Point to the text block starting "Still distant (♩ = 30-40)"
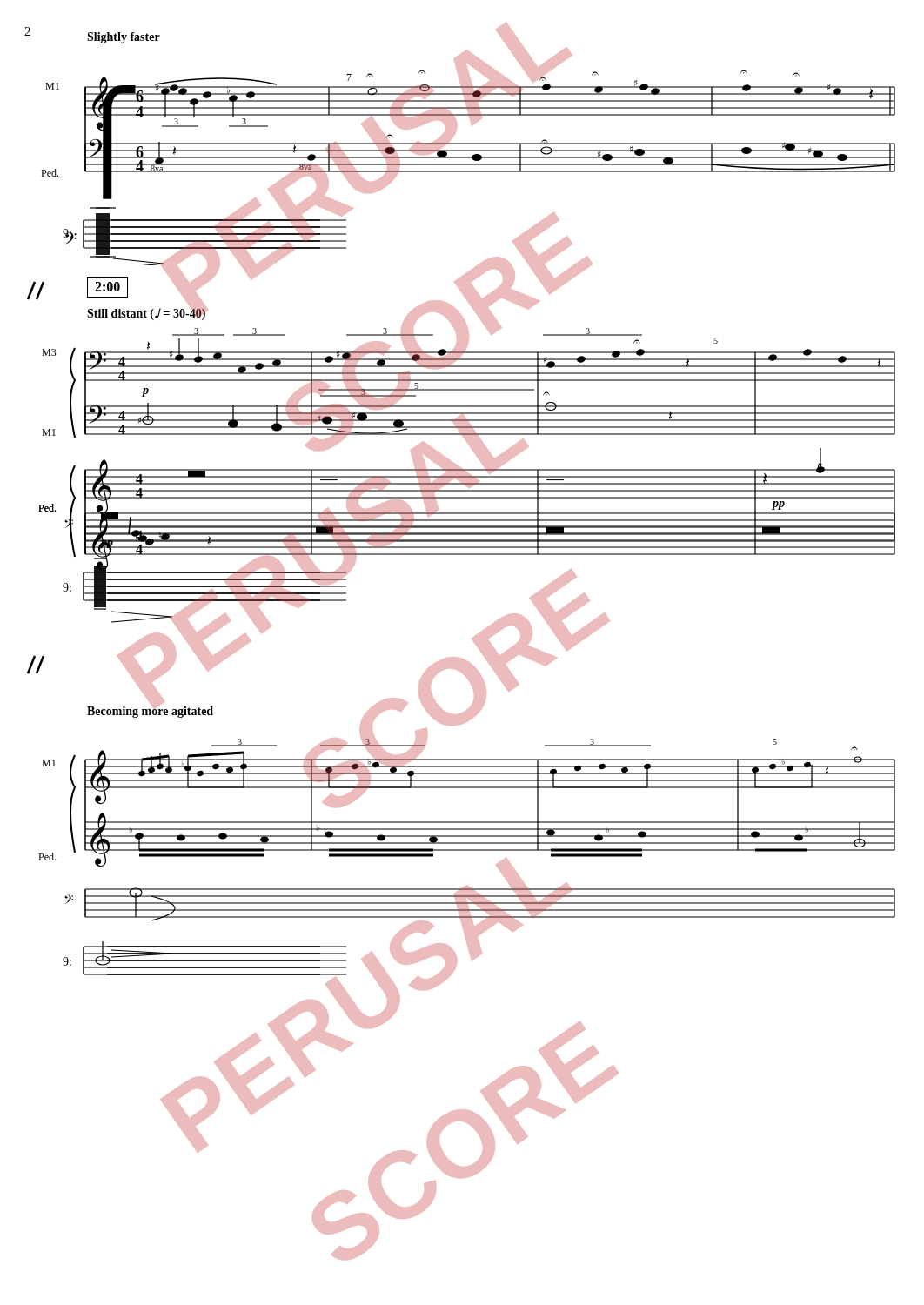Screen dimensions: 1305x924 click(x=146, y=314)
